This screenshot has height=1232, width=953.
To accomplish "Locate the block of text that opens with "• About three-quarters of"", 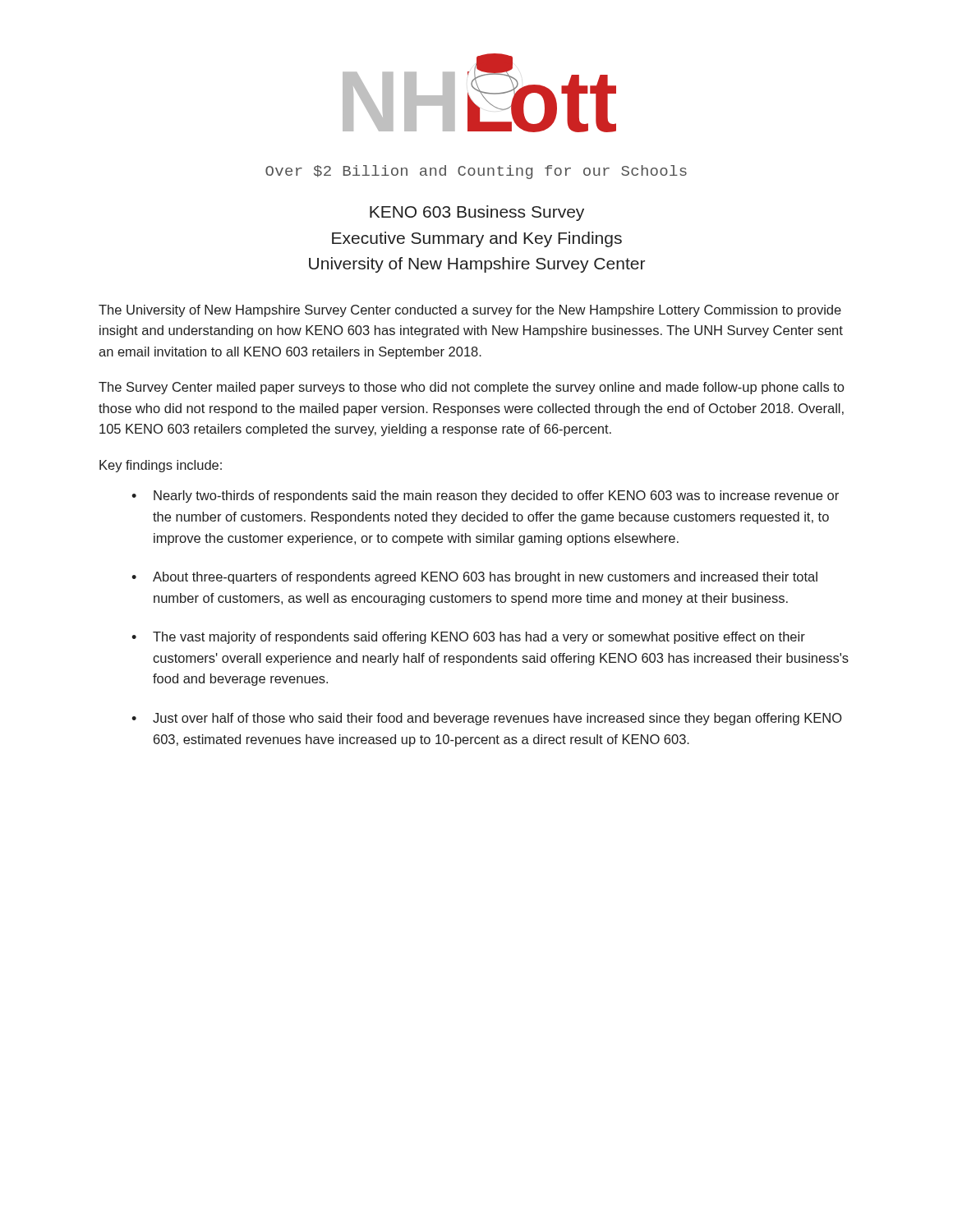I will [x=493, y=588].
